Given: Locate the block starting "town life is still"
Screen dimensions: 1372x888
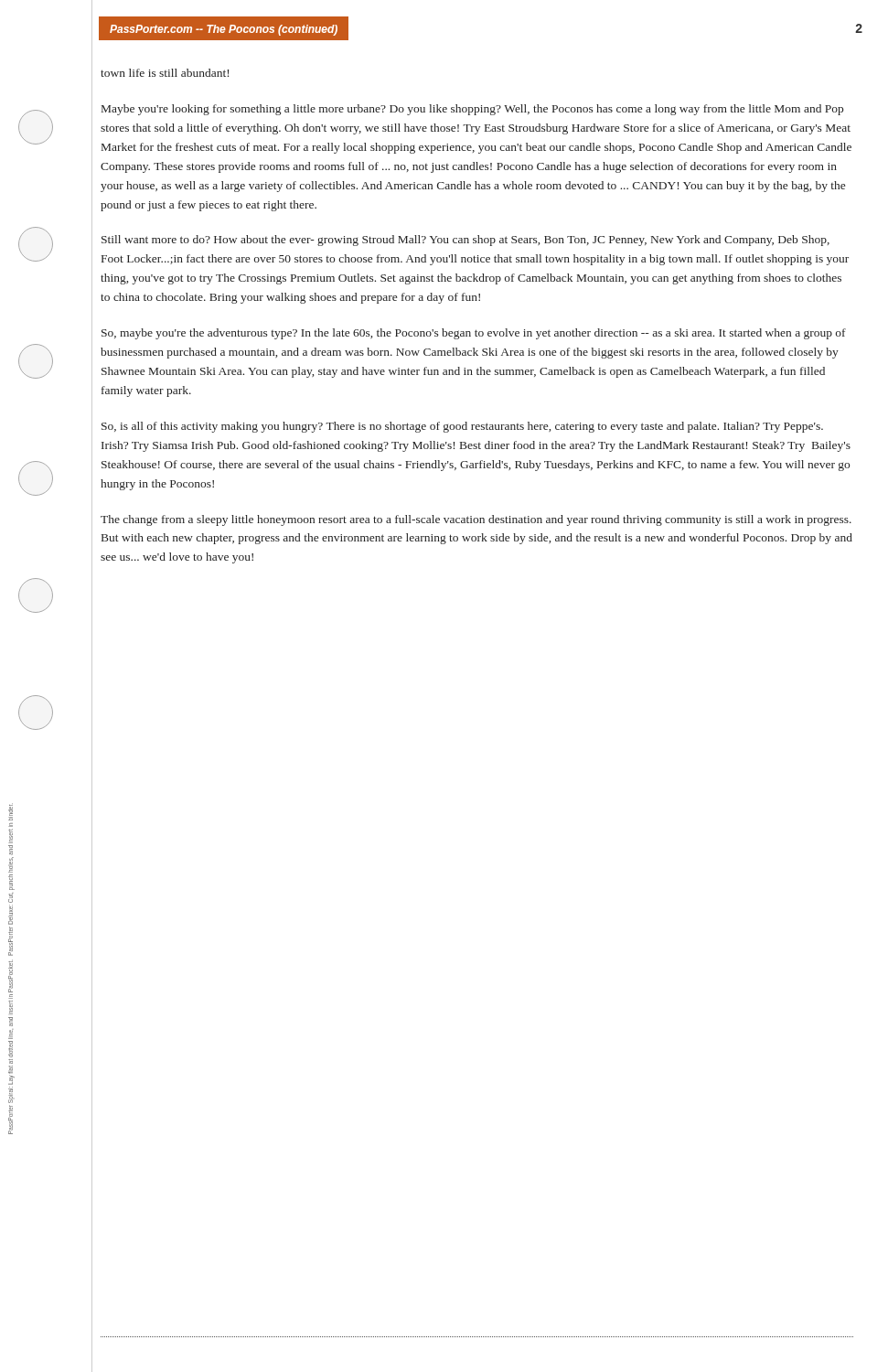Looking at the screenshot, I should coord(165,73).
